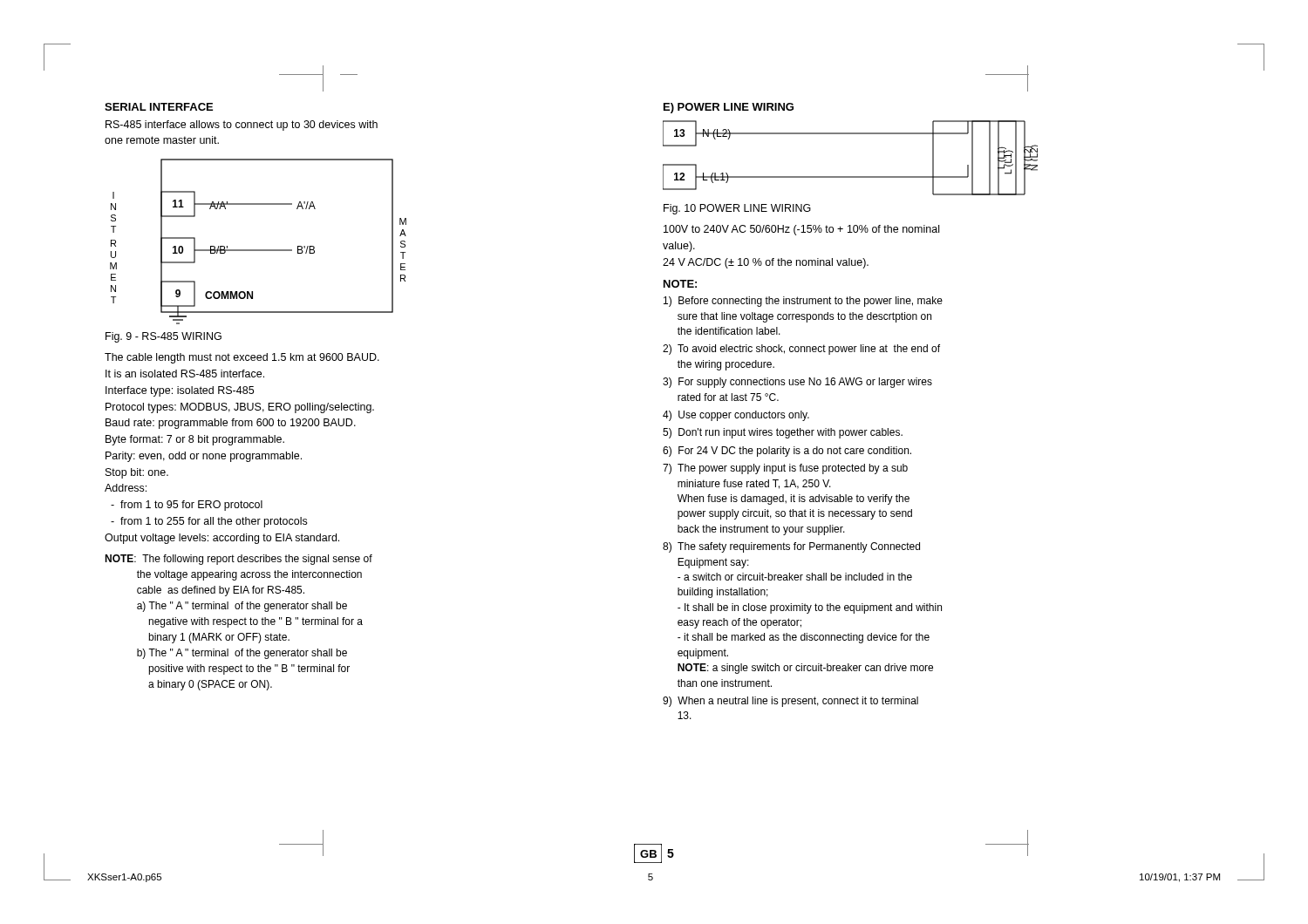This screenshot has width=1308, height=924.
Task: Click on the text starting "RS-485 interface allows to connect"
Action: coord(241,133)
